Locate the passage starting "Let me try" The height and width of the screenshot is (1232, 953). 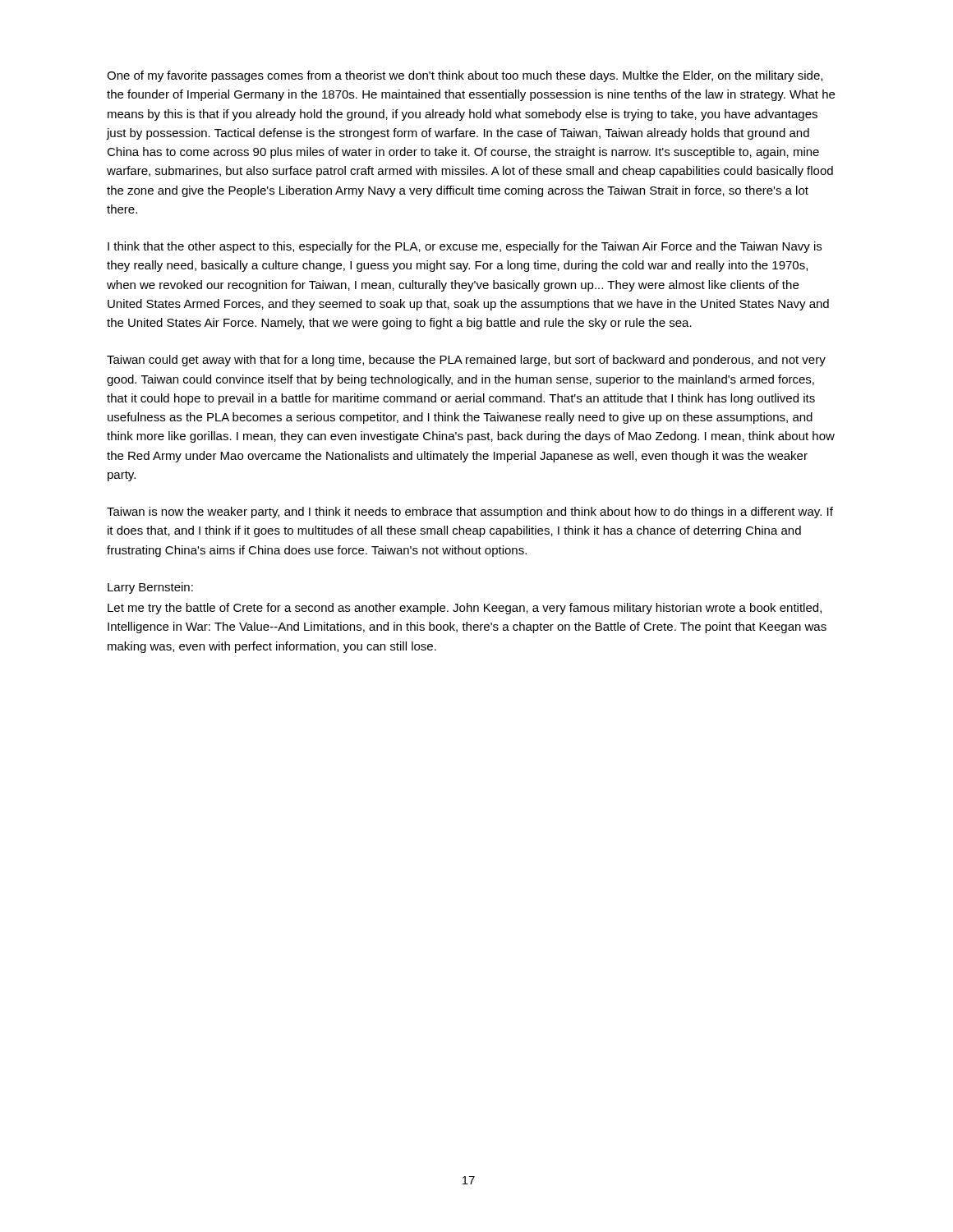pos(467,626)
